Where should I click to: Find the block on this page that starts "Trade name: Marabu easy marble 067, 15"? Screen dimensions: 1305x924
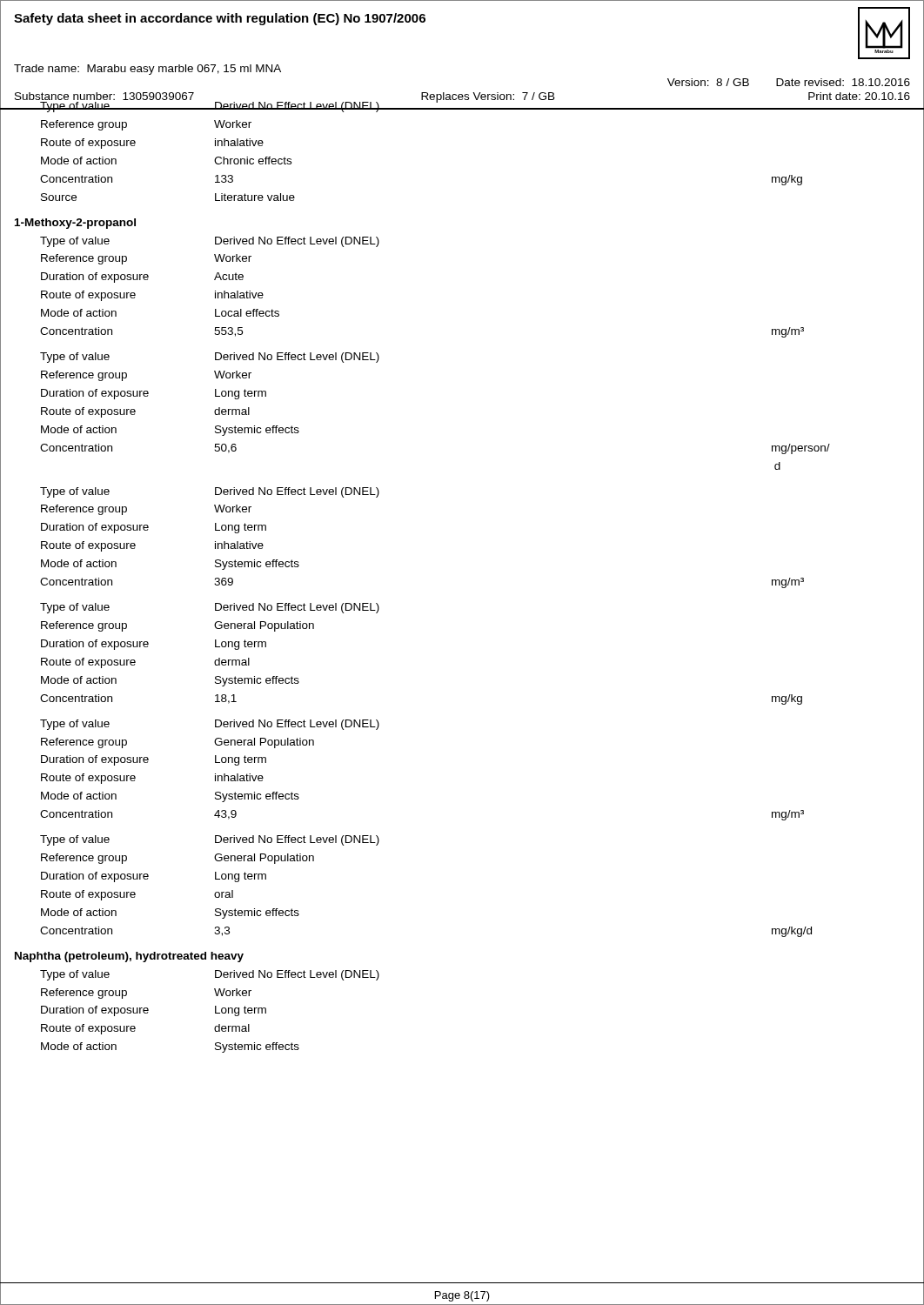click(148, 68)
